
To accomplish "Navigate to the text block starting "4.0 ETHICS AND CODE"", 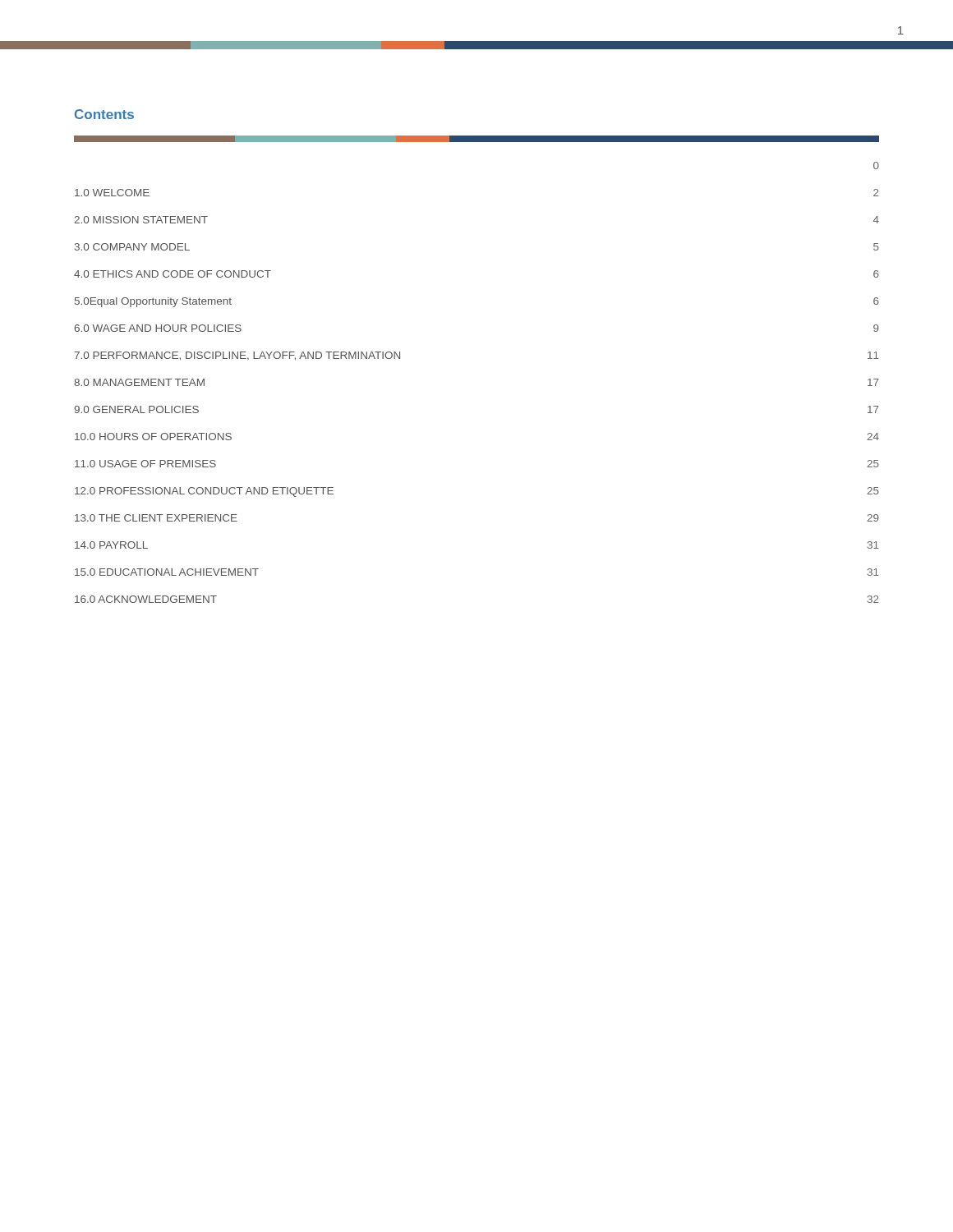I will pyautogui.click(x=172, y=272).
